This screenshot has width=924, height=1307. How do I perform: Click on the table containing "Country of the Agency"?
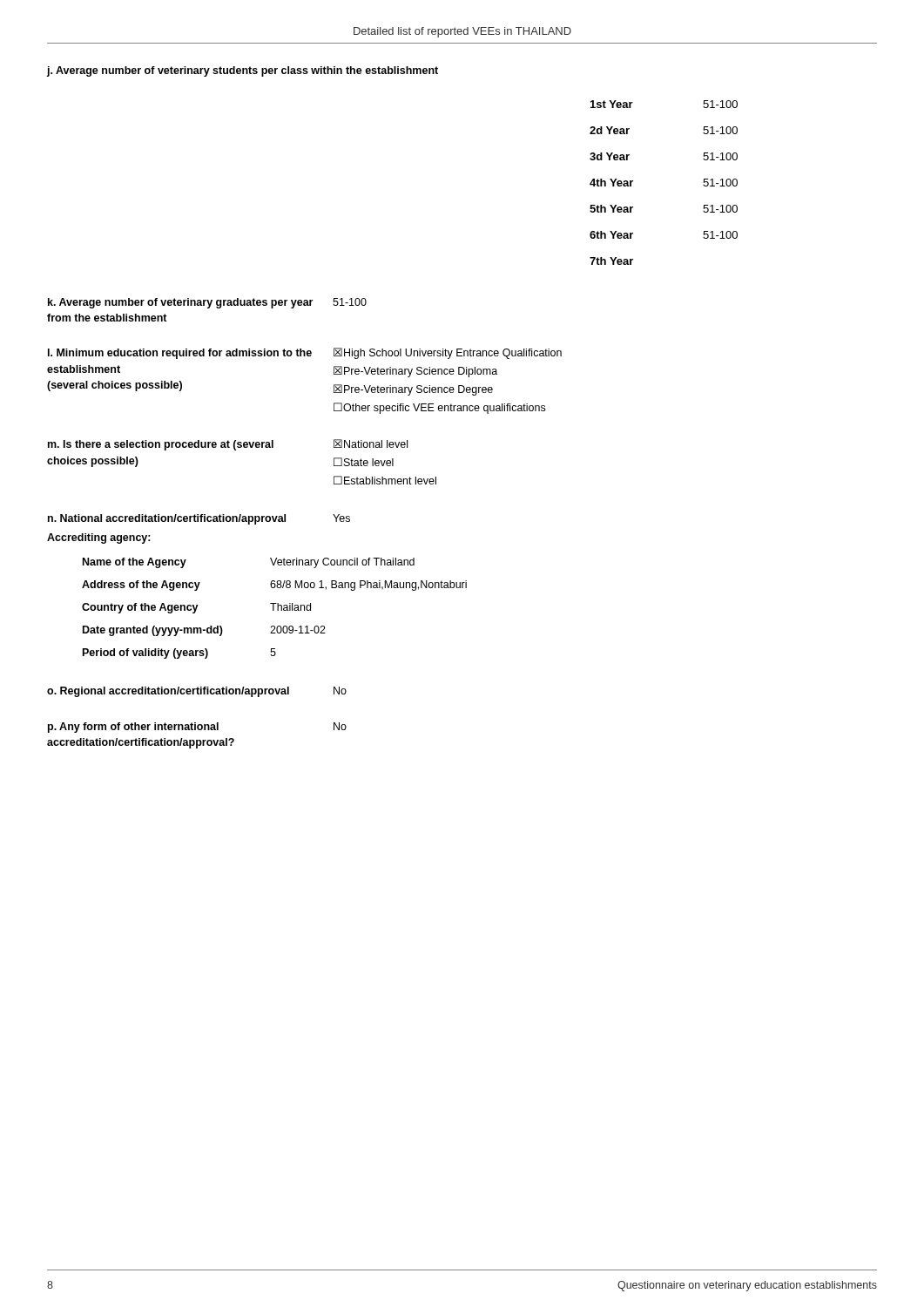tap(462, 598)
